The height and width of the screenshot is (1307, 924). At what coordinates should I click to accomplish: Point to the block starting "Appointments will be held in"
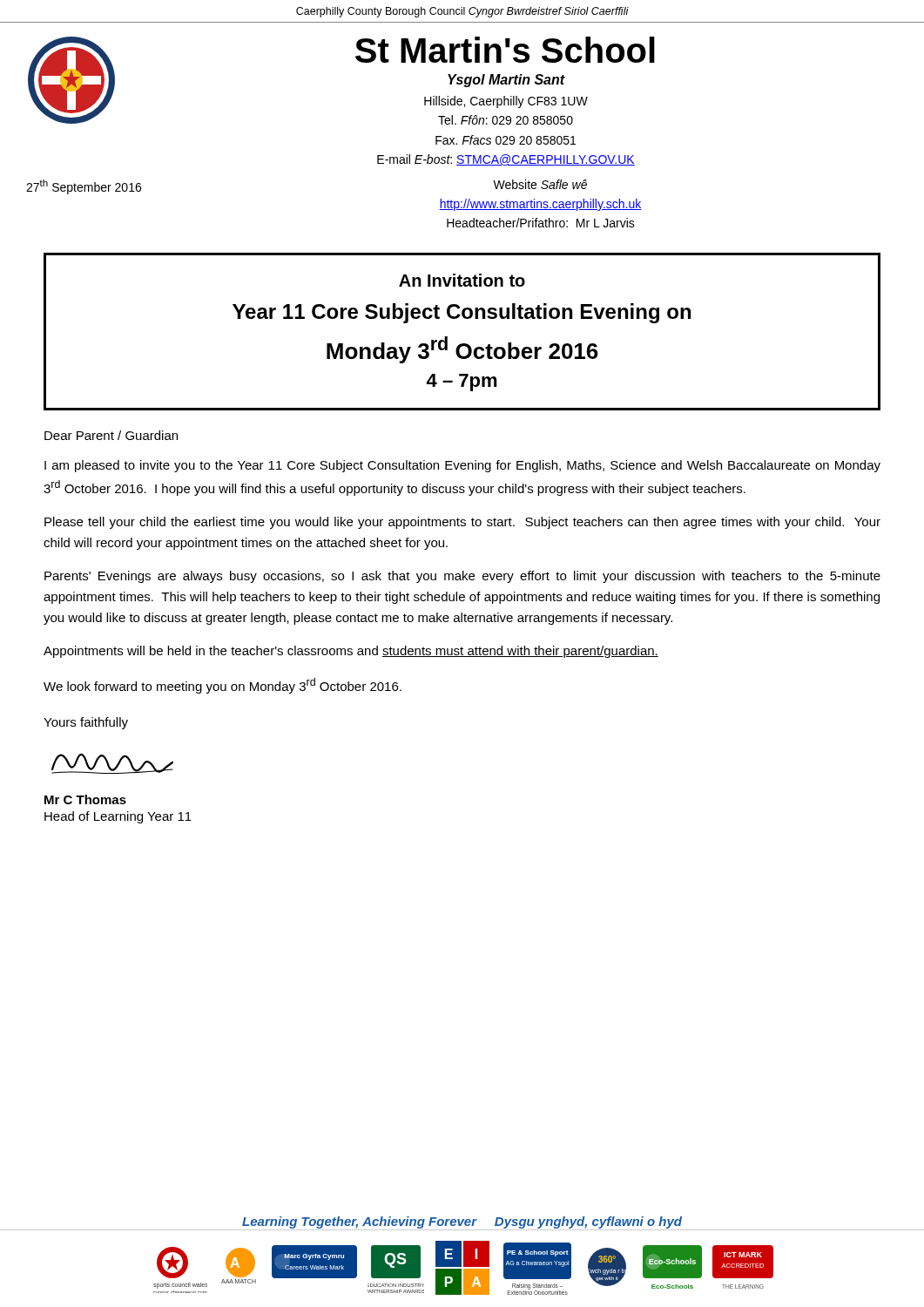click(351, 651)
